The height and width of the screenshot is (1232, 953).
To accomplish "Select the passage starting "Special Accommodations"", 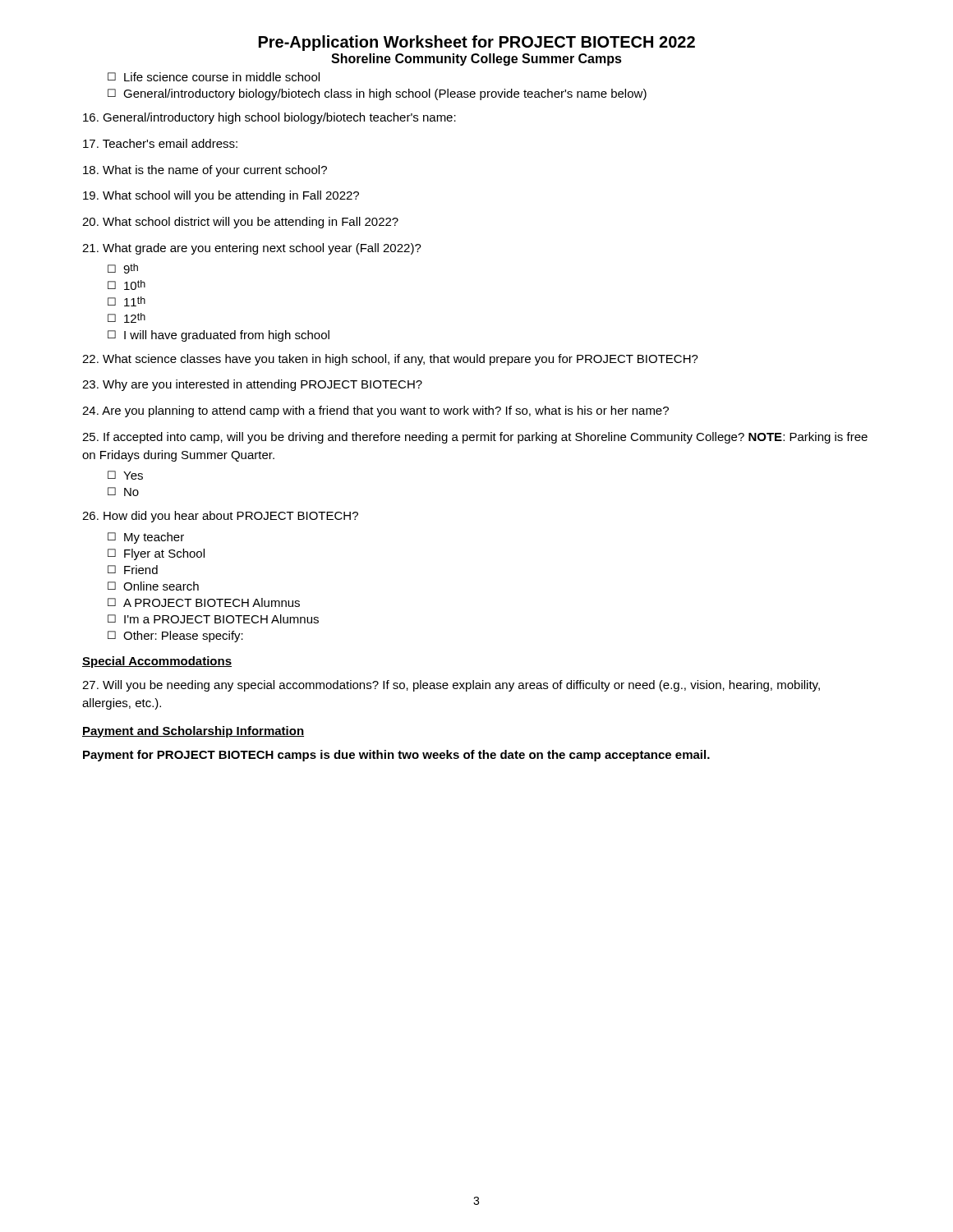I will click(x=157, y=661).
